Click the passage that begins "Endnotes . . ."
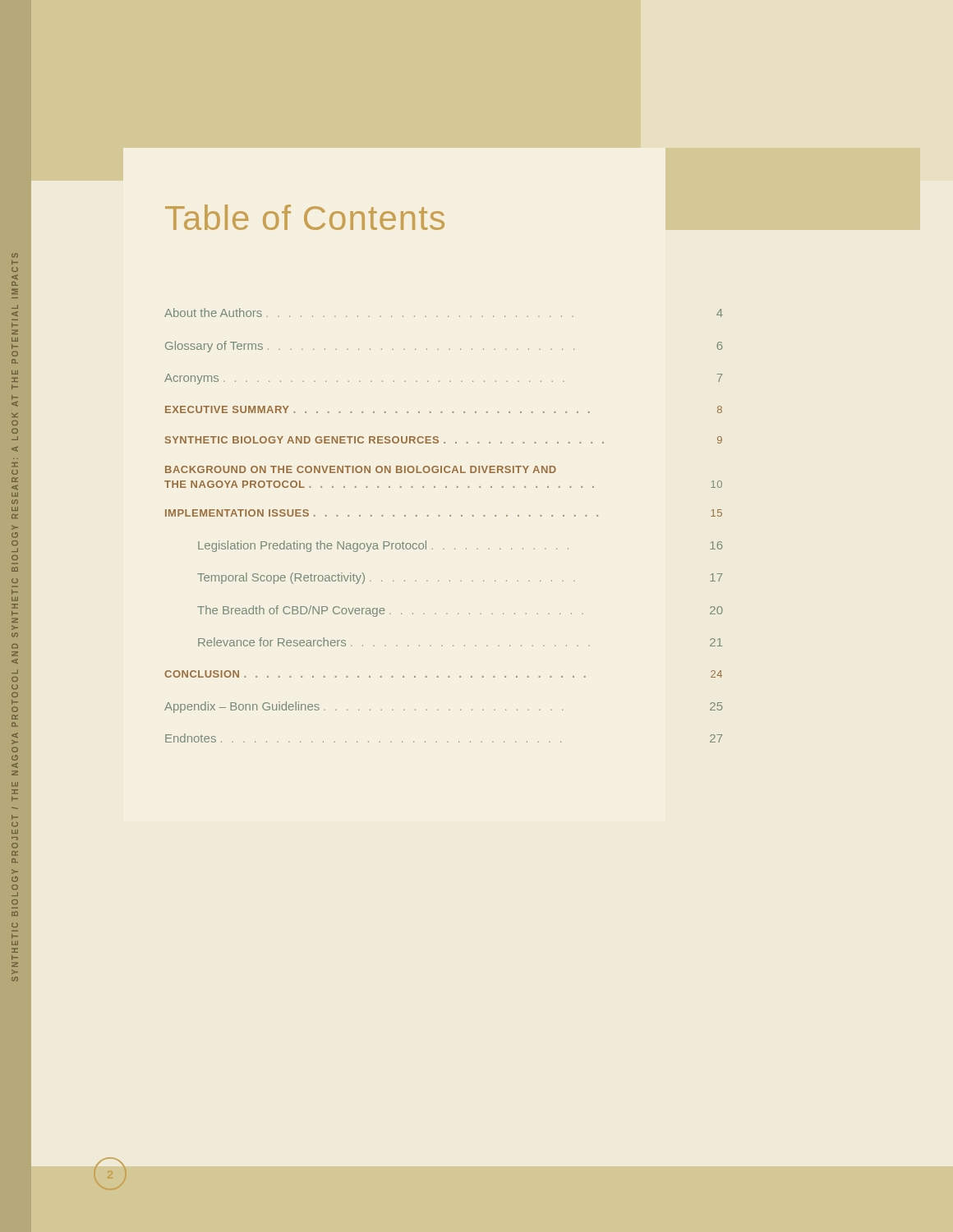 (444, 738)
